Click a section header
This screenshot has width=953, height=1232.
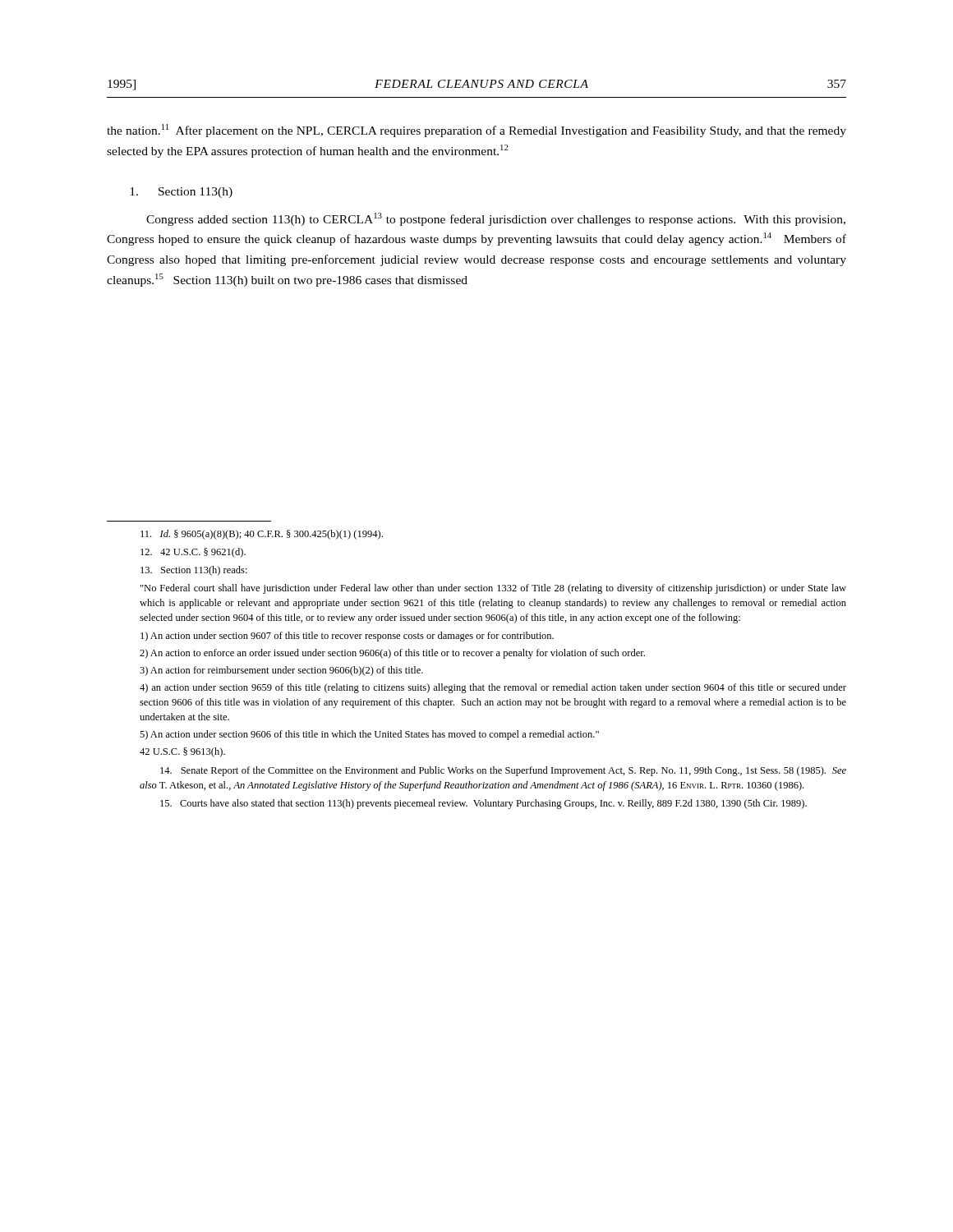point(170,191)
